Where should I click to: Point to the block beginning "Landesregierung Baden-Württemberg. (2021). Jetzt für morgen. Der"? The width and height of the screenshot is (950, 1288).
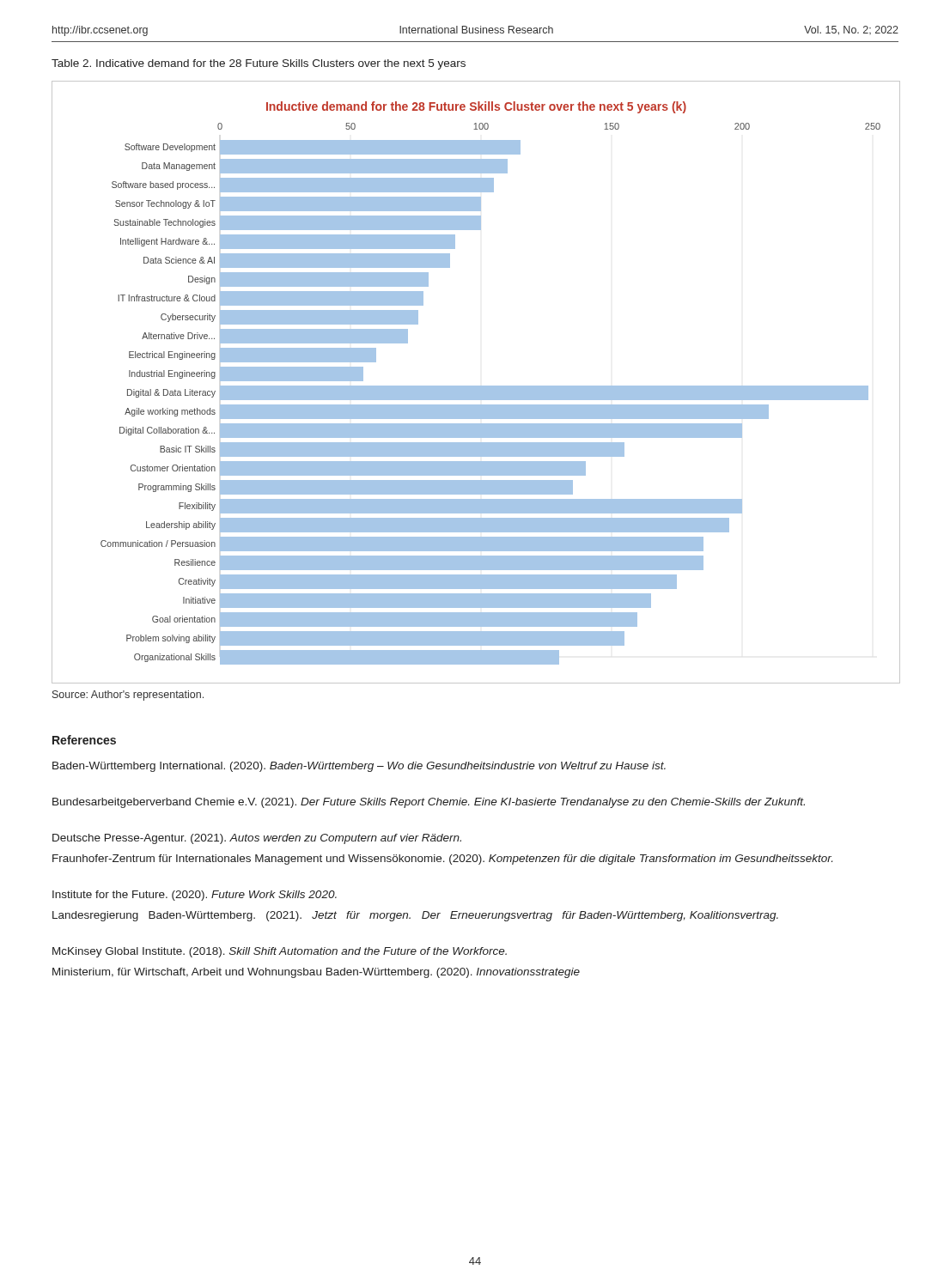[415, 915]
